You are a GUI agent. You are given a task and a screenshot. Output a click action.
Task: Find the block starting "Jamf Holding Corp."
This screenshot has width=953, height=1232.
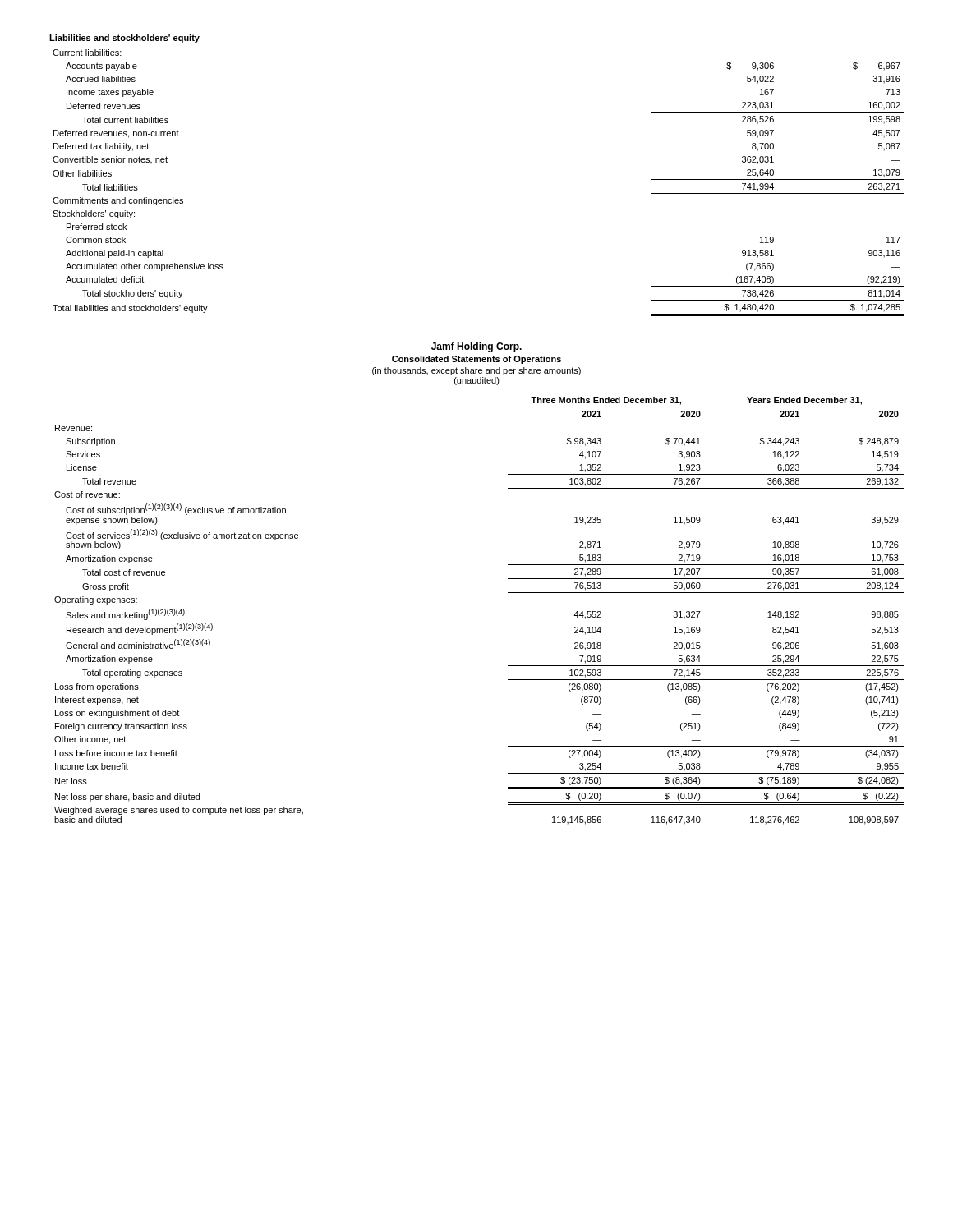point(476,346)
